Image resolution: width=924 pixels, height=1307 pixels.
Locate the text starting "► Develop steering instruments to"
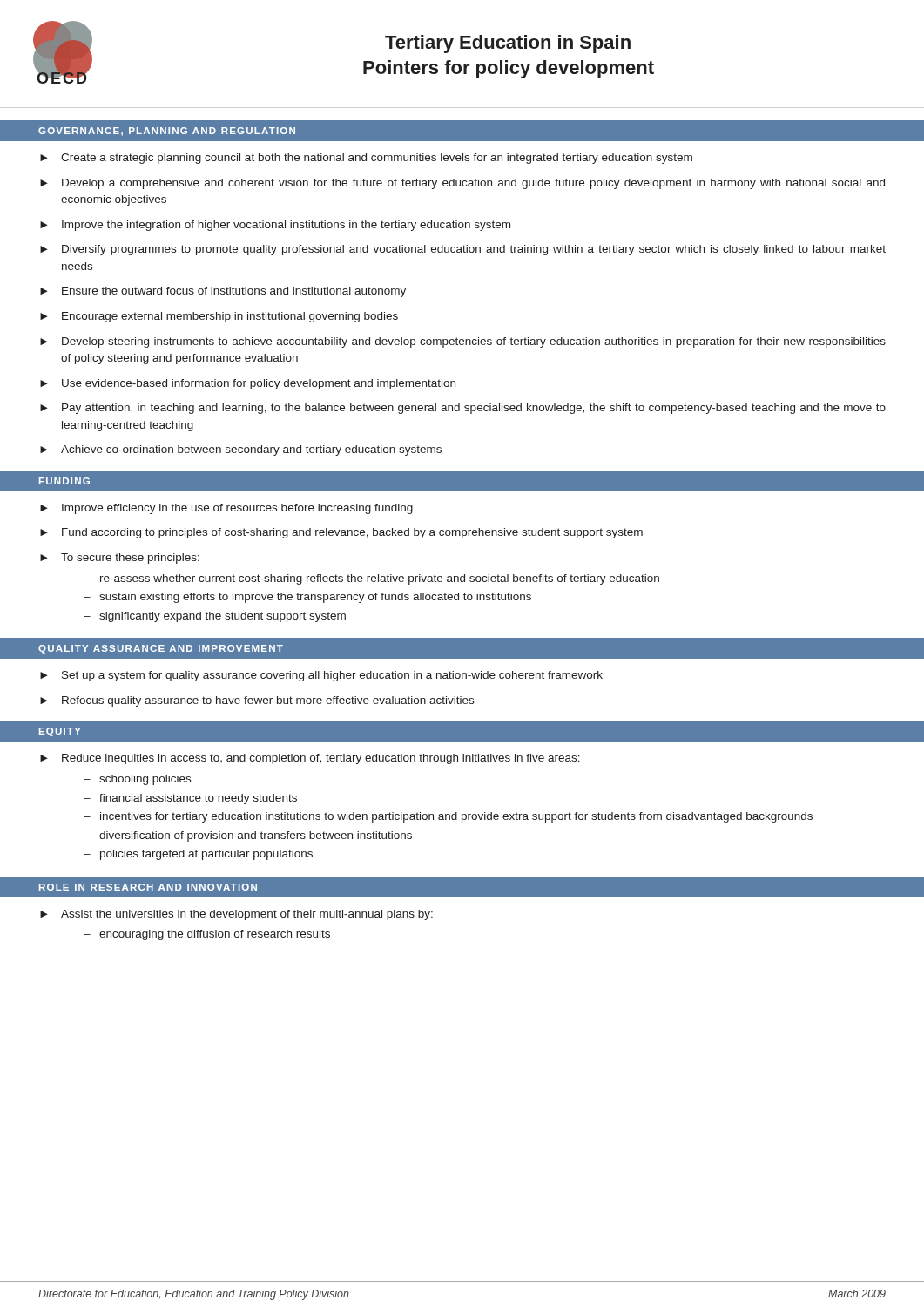coord(462,349)
